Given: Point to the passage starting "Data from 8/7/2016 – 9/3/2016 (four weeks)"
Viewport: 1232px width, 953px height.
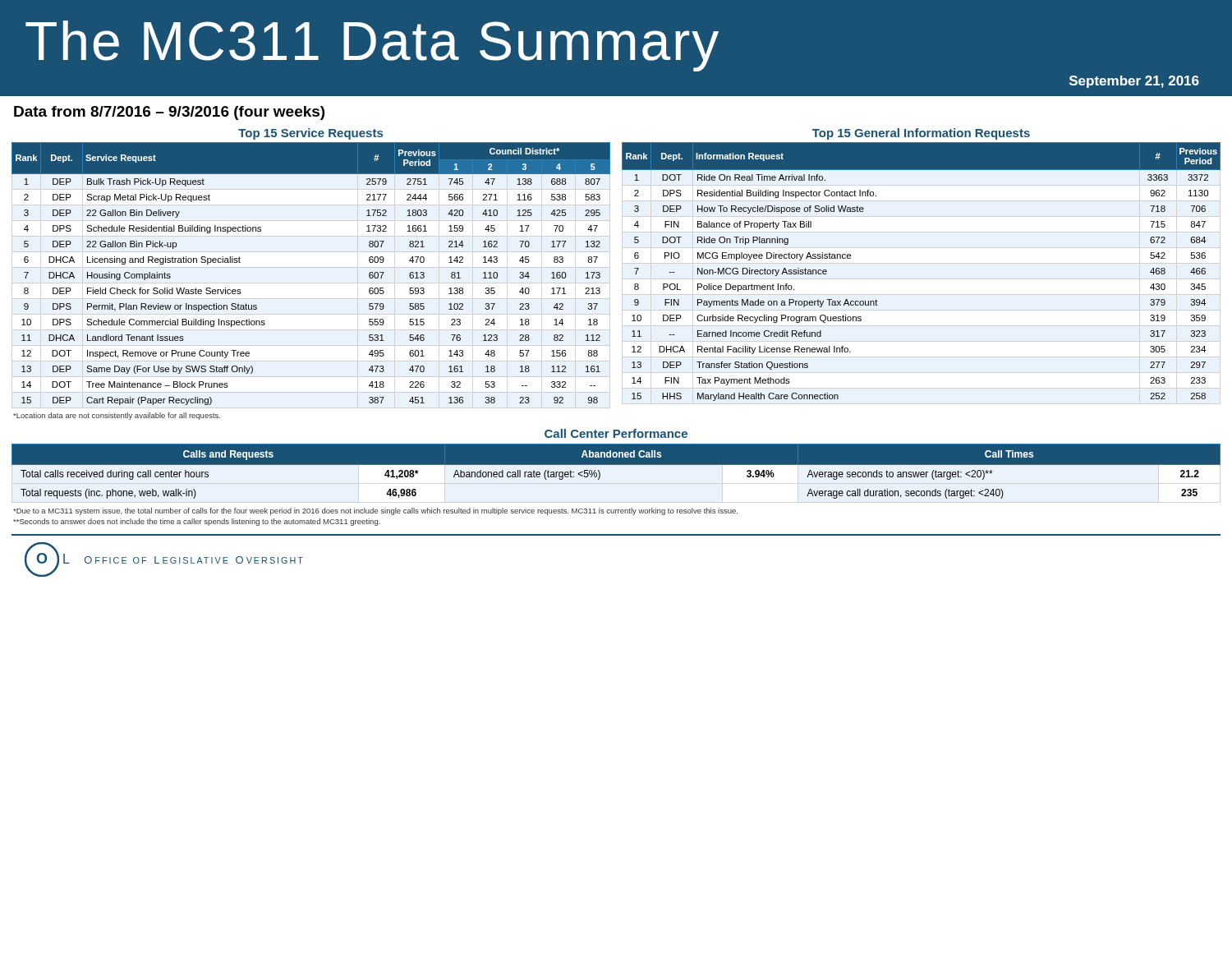Looking at the screenshot, I should pos(169,111).
